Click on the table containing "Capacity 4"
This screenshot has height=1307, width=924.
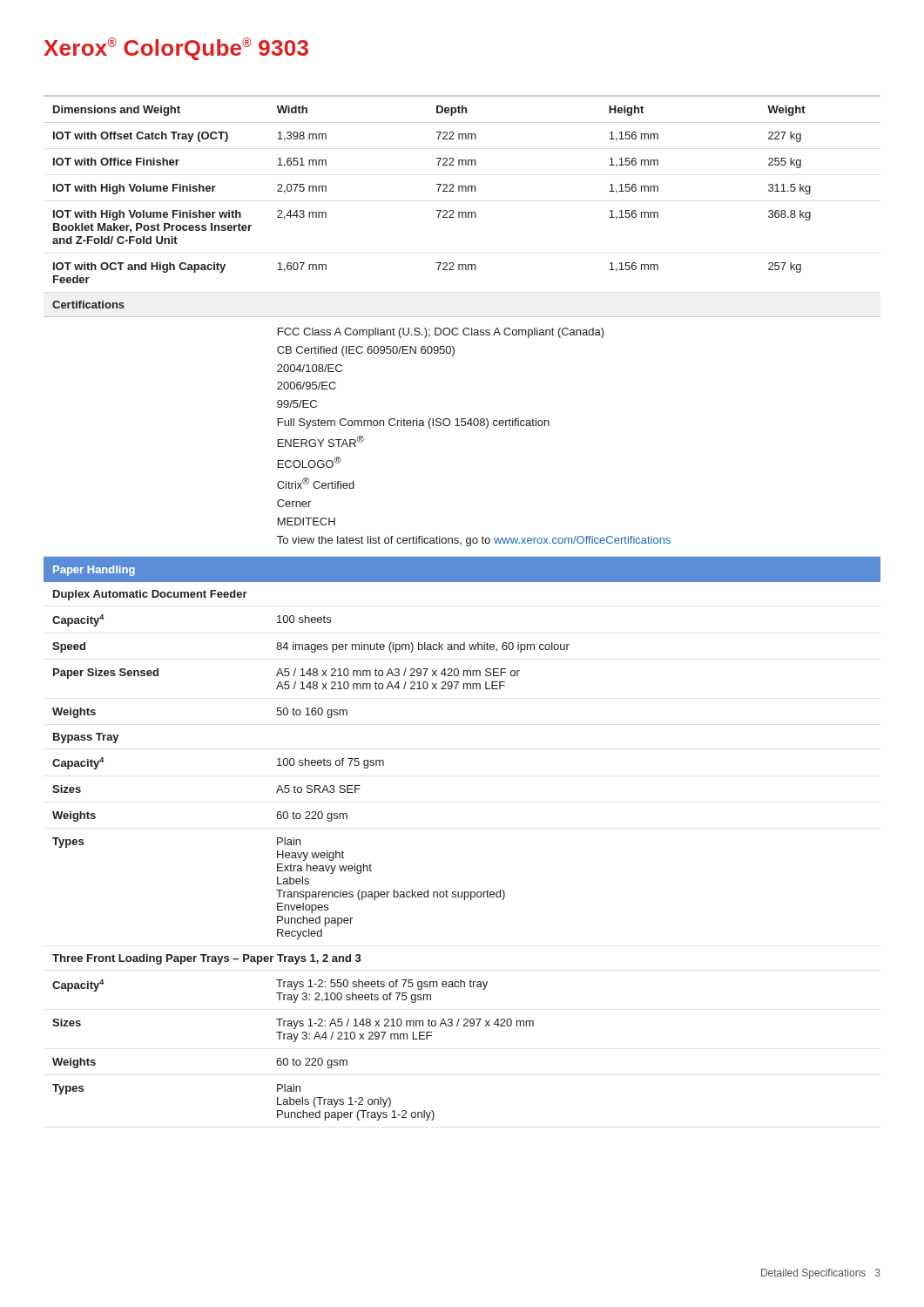pos(462,855)
